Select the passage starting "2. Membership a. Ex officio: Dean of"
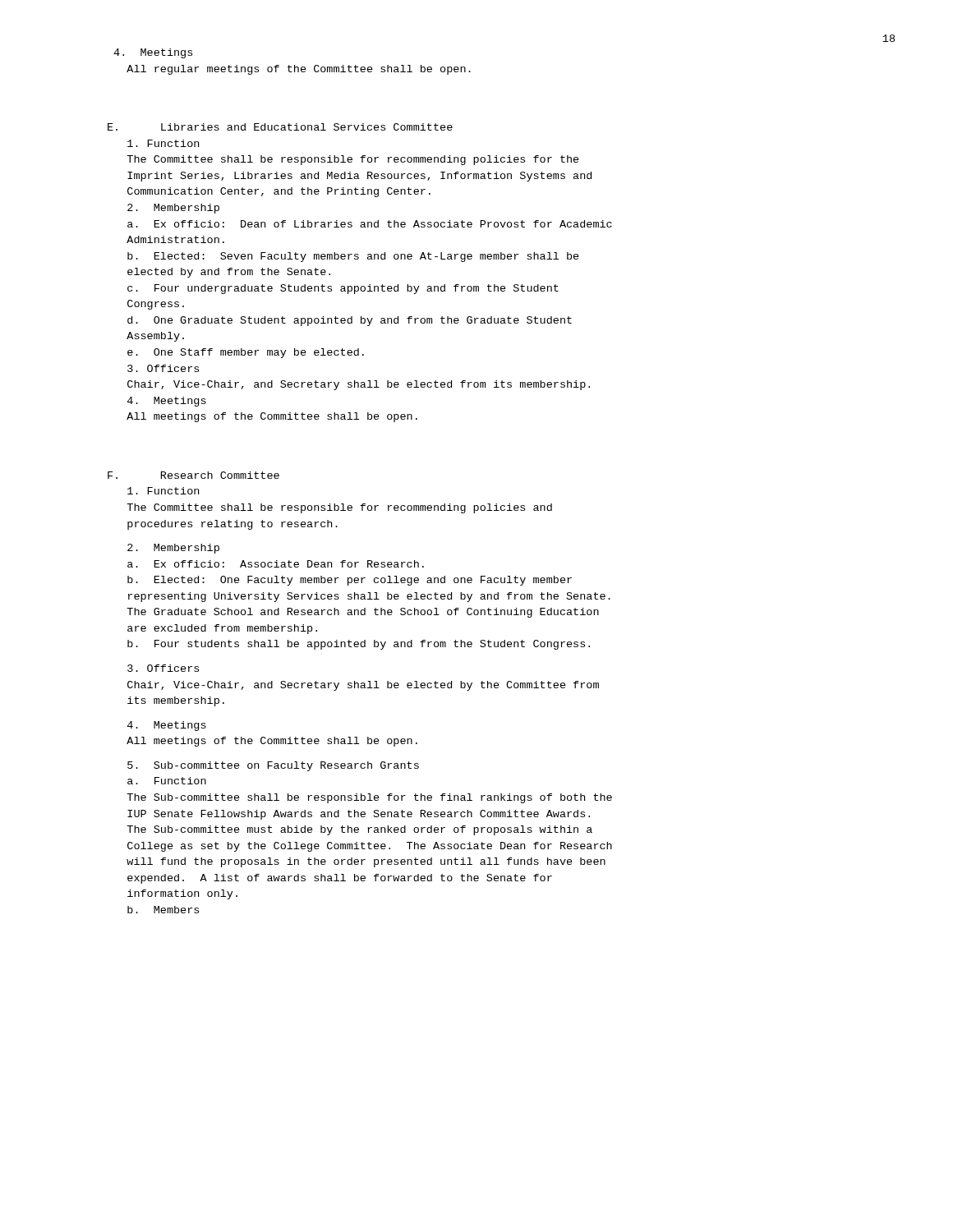 point(464,281)
